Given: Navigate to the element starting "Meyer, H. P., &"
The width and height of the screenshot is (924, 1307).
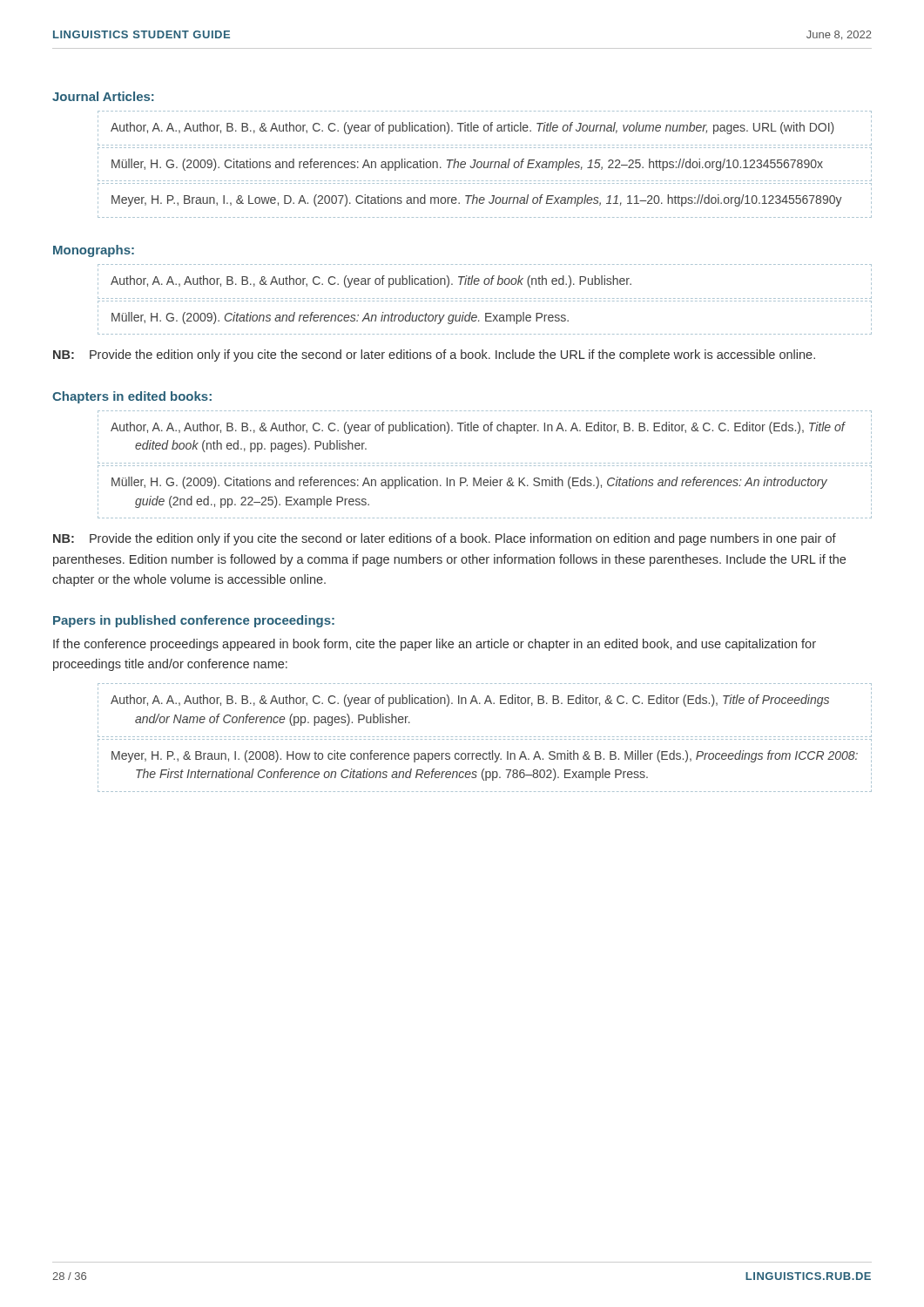Looking at the screenshot, I should point(485,765).
